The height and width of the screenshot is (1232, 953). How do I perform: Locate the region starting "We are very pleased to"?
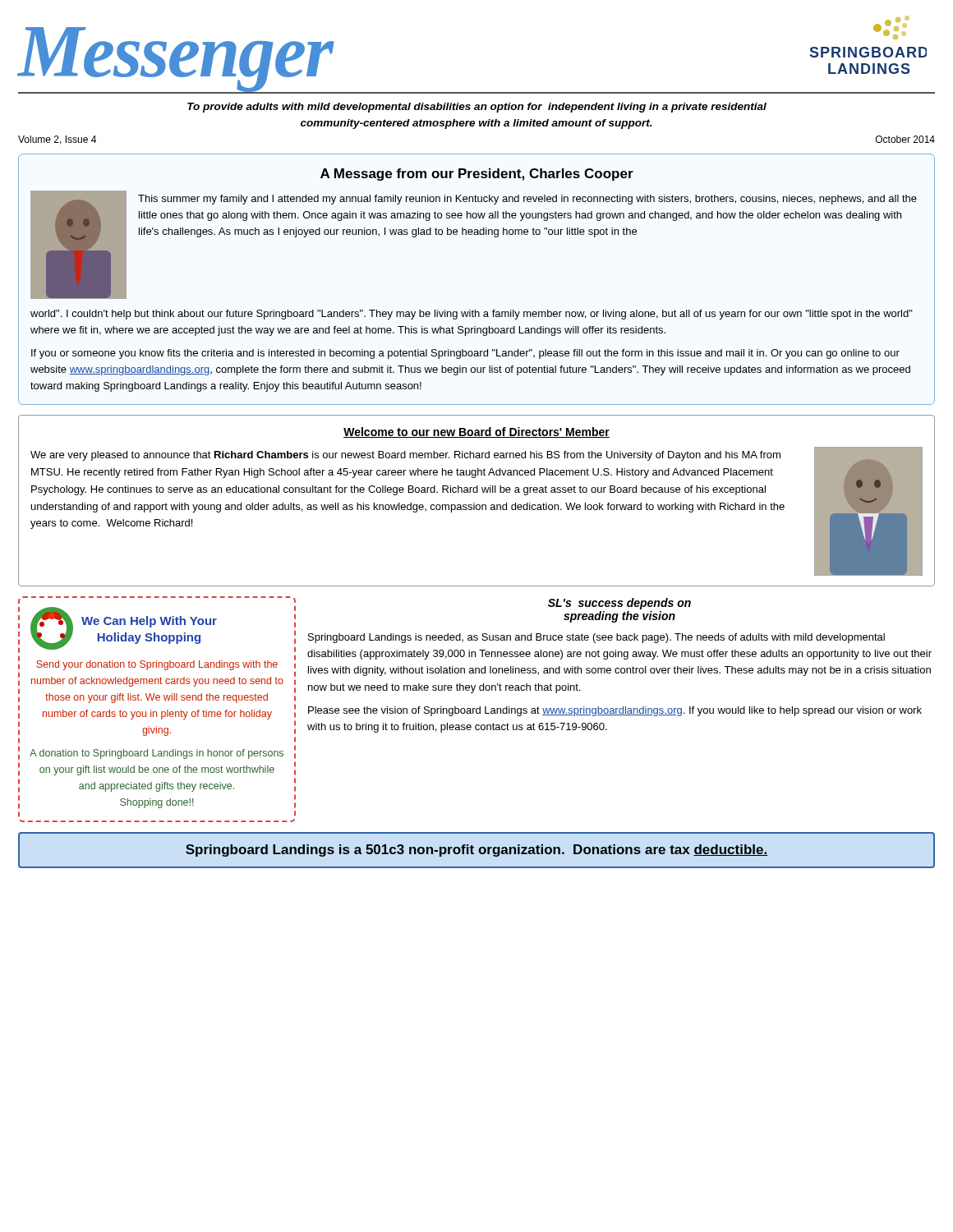408,489
